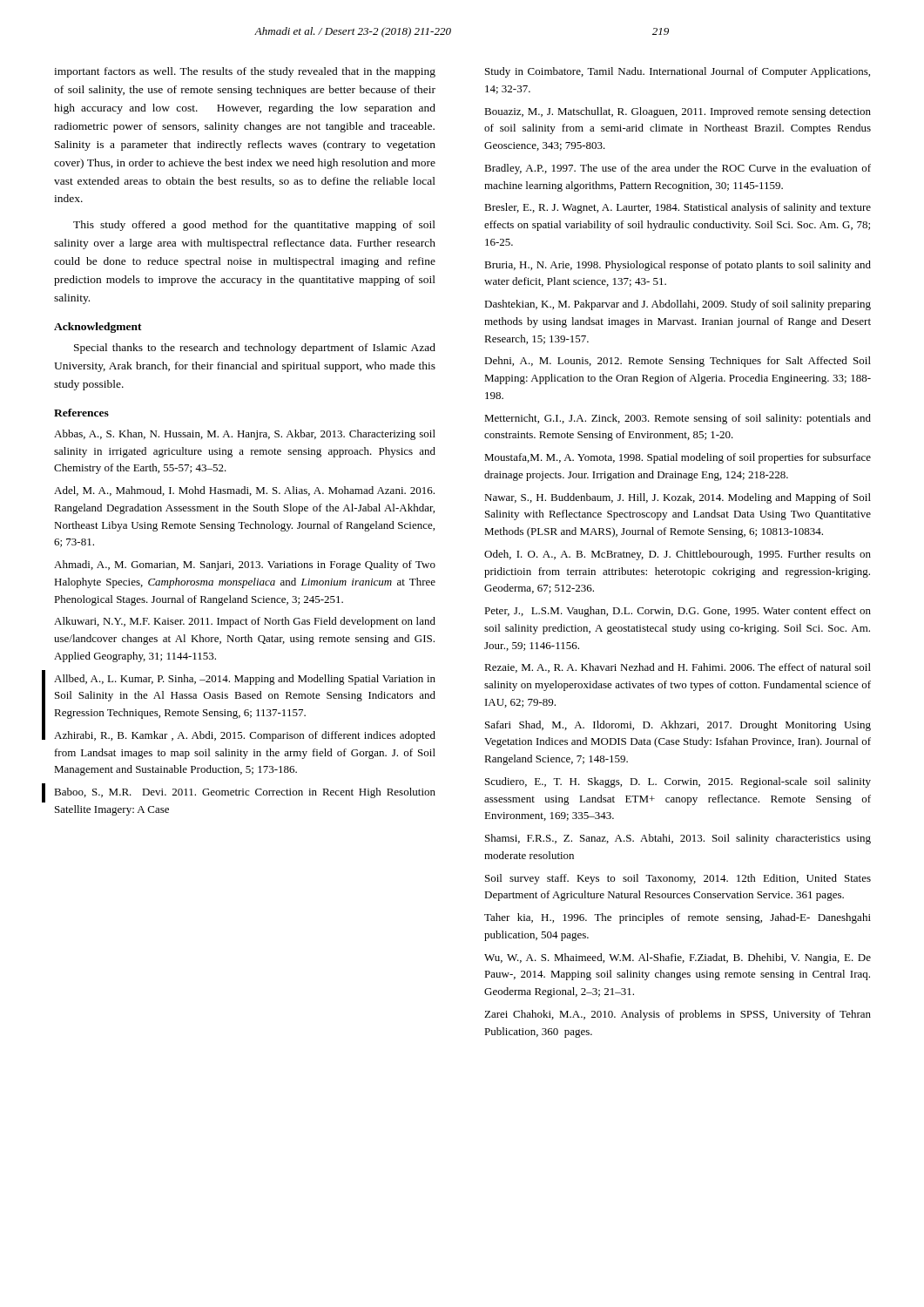Viewport: 924px width, 1307px height.
Task: Point to the block beginning "Allbed, A., L. Kumar, P."
Action: 245,695
